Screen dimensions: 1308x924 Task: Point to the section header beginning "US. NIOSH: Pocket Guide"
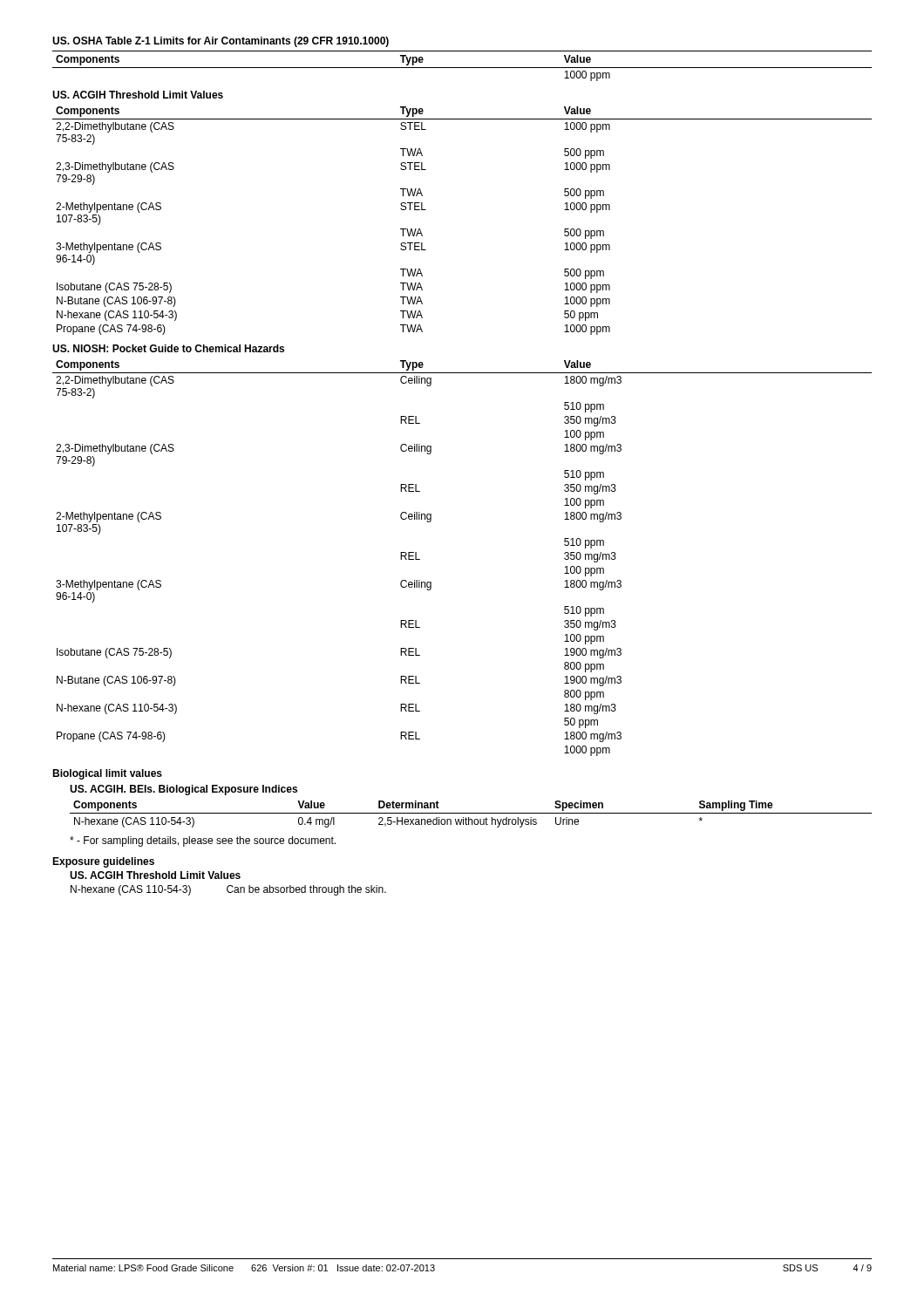coord(169,349)
